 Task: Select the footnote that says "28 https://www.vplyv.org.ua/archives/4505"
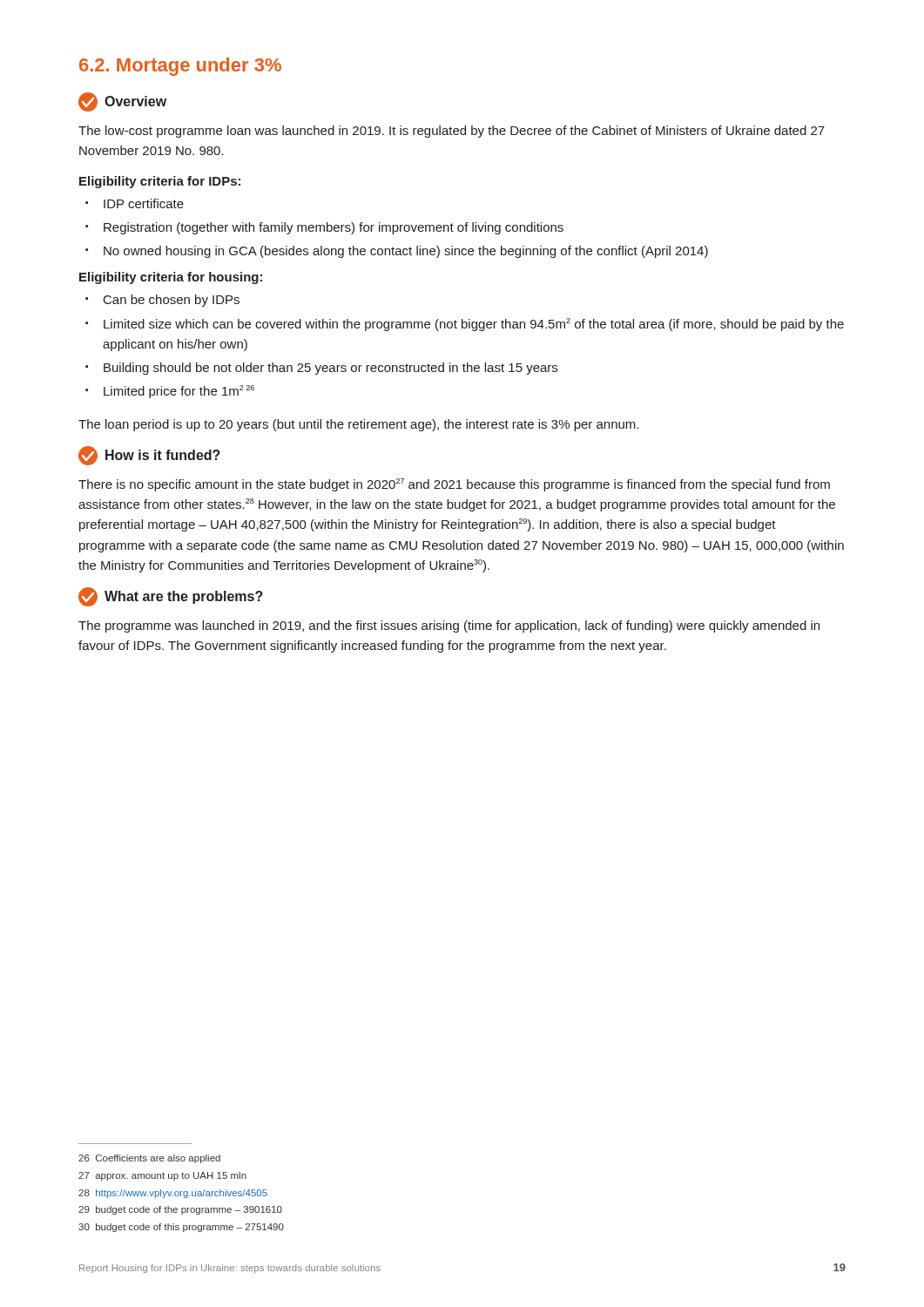(173, 1193)
